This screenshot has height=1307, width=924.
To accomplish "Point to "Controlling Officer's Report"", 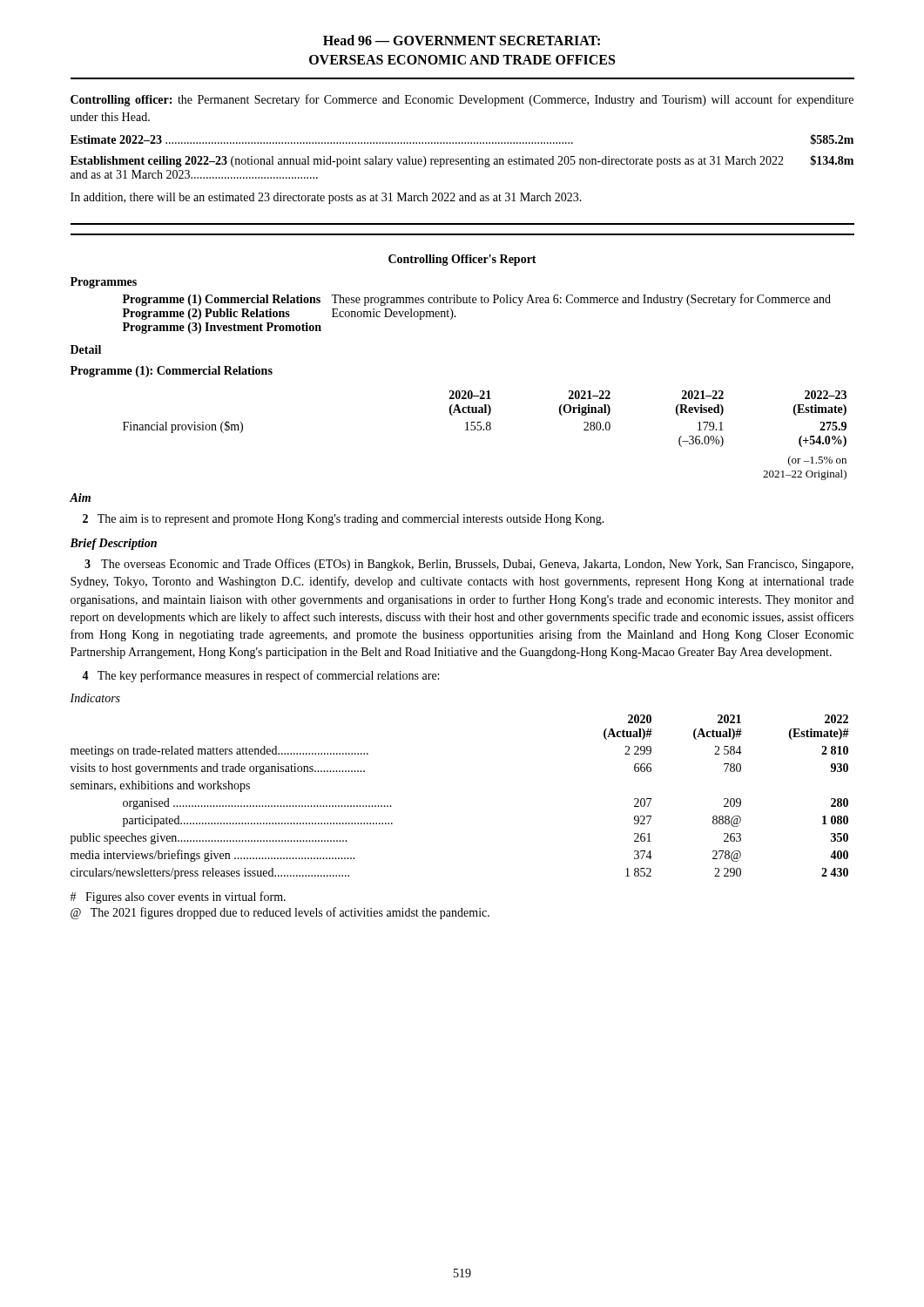I will pyautogui.click(x=462, y=259).
